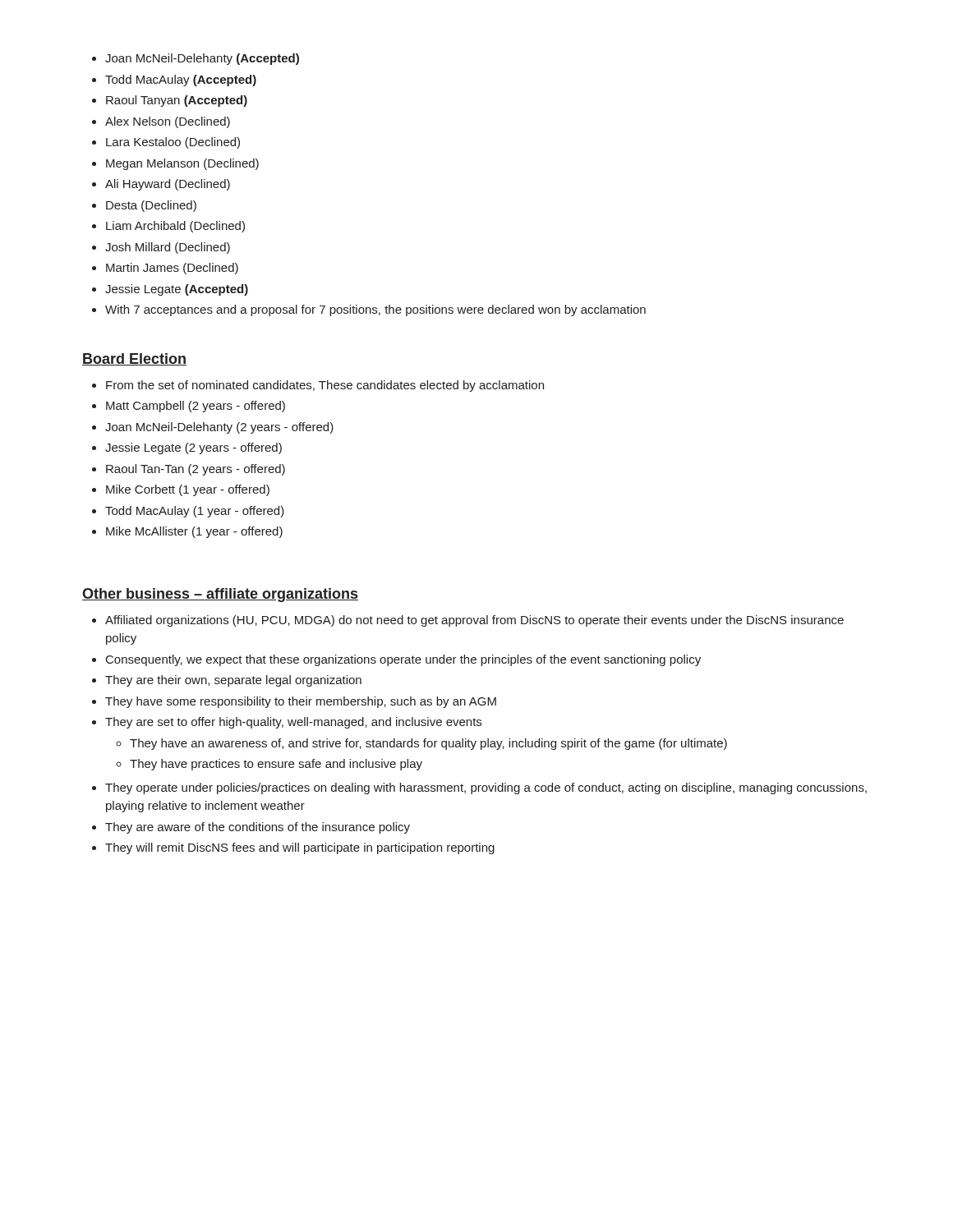Click on the list item containing "Mike McAllister (1 year"

pos(194,531)
